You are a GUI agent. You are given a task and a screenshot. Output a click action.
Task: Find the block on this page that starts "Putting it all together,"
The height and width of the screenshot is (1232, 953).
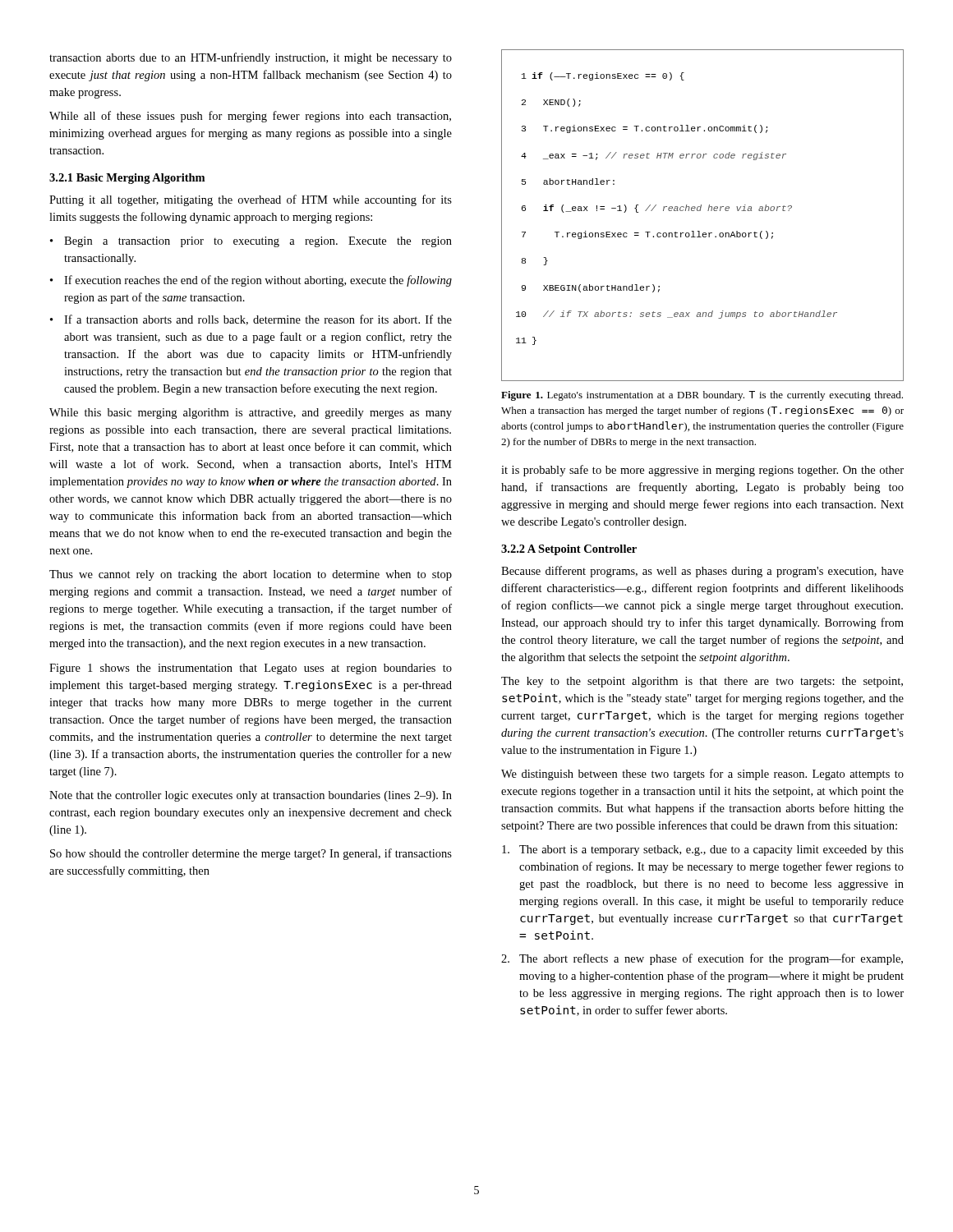coord(251,209)
